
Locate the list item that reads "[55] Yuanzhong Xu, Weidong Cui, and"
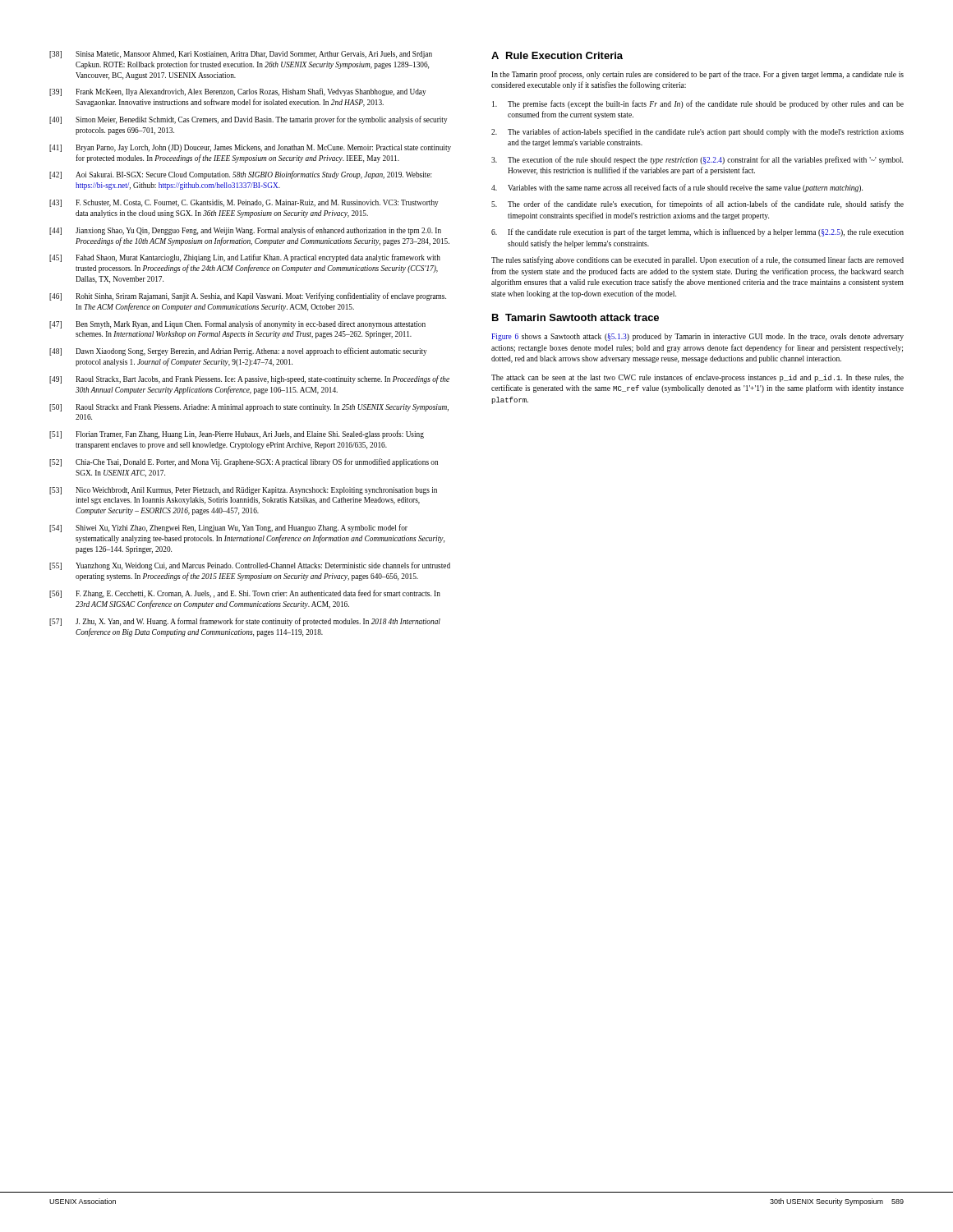click(x=251, y=572)
